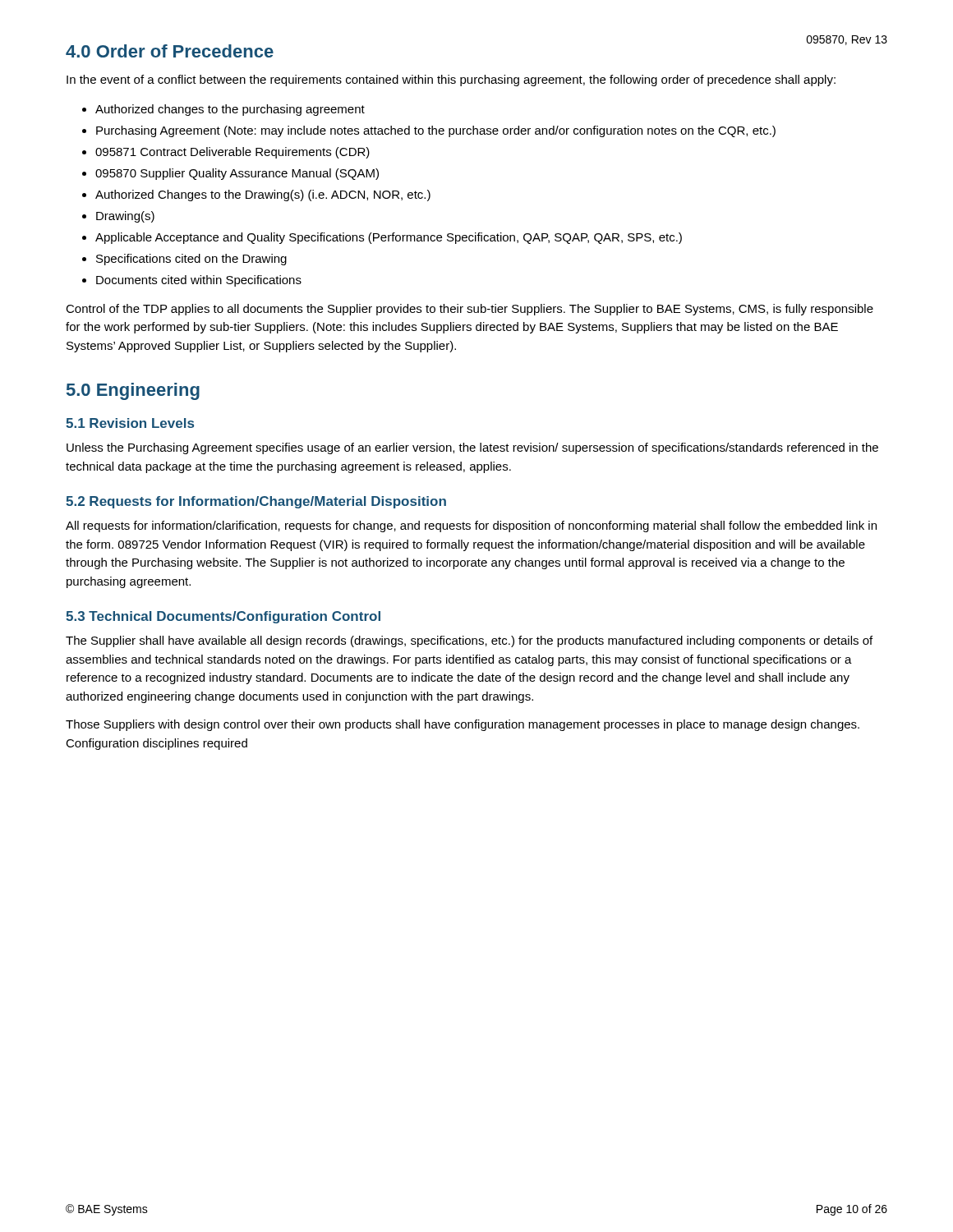Find "Authorized changes to the purchasing agreement" on this page
The width and height of the screenshot is (953, 1232).
223,110
